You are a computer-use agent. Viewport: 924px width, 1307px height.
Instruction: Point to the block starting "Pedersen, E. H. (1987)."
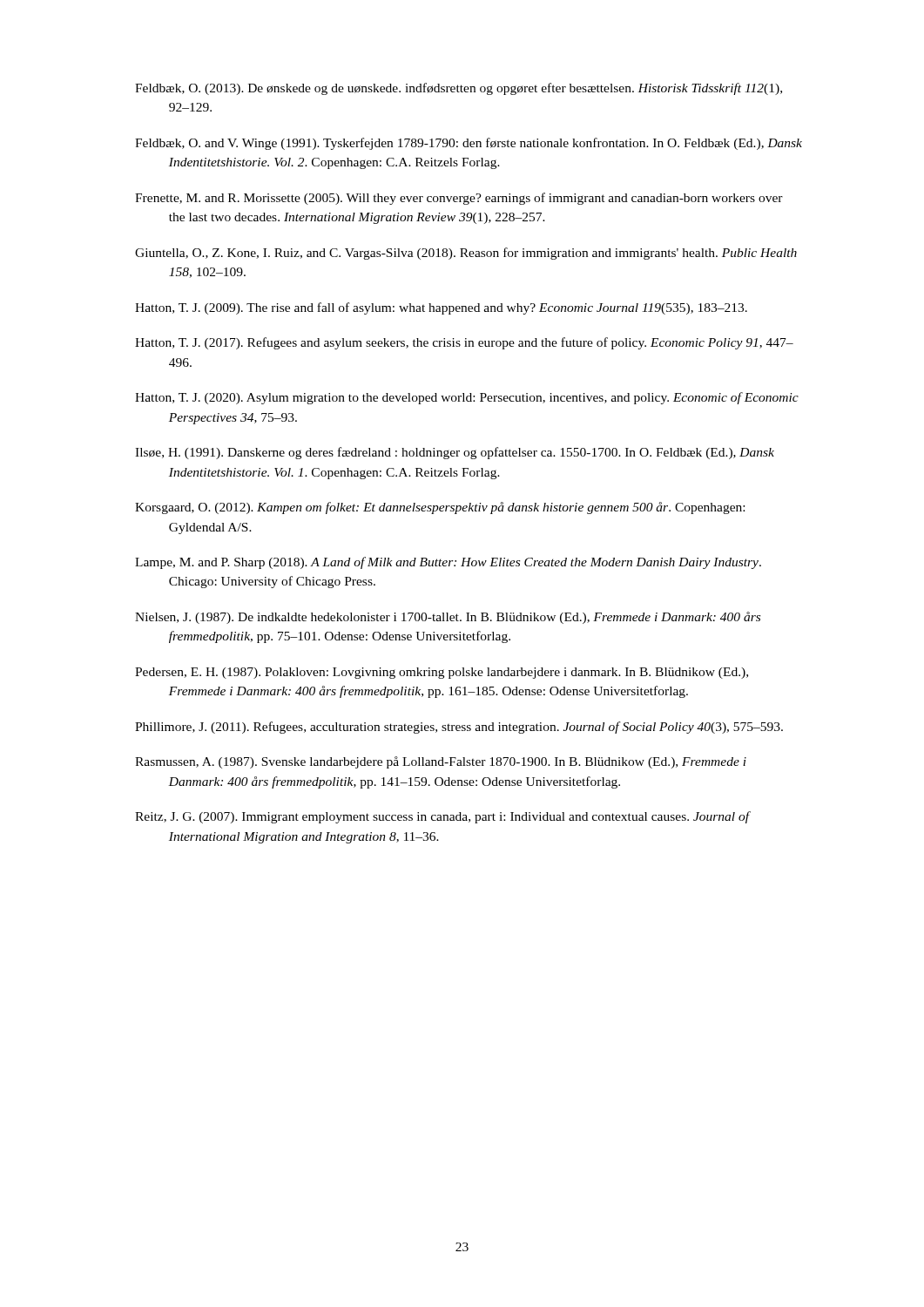(442, 681)
